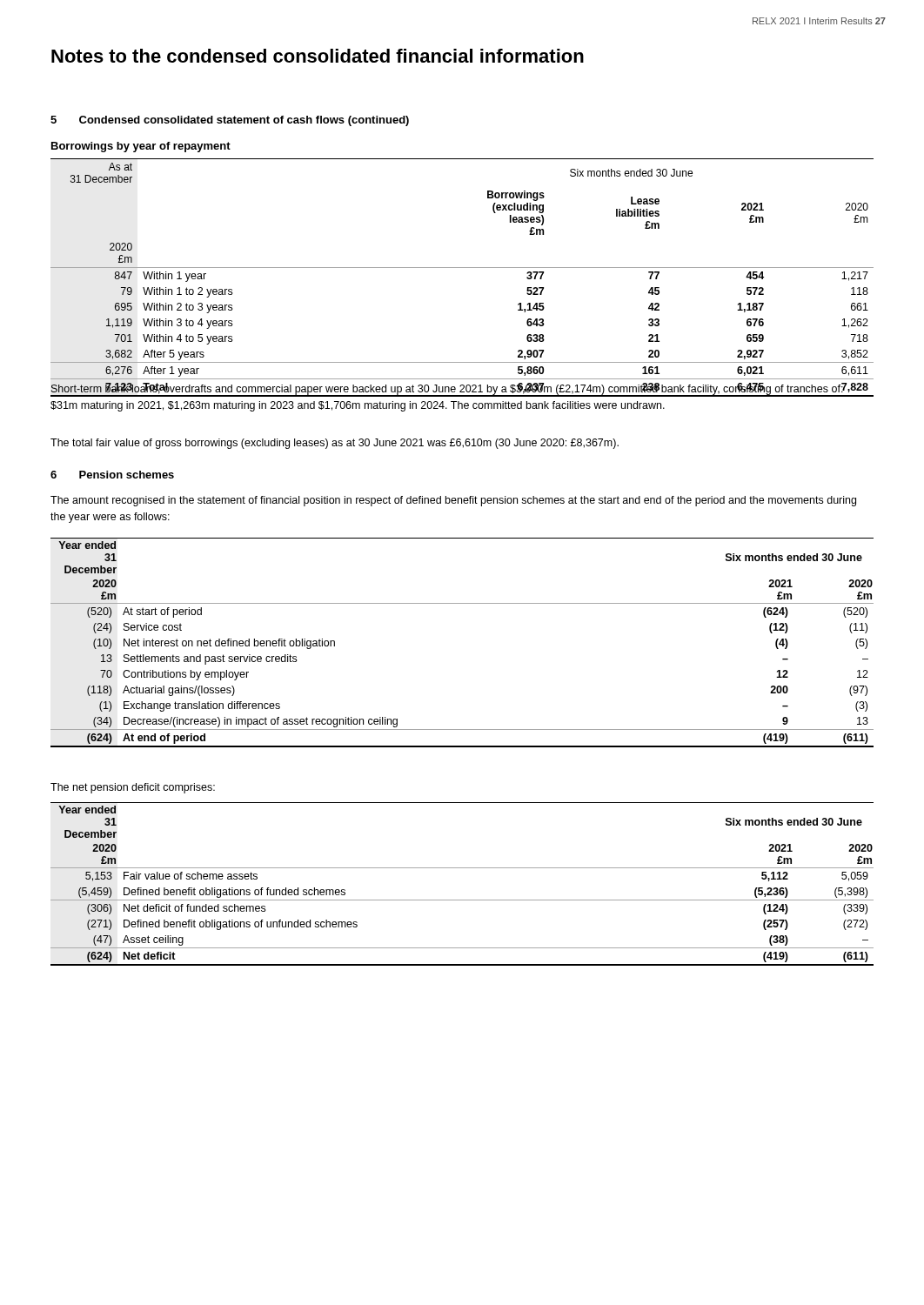Select the title that reads "Notes to the condensed"
The width and height of the screenshot is (924, 1305).
click(317, 56)
